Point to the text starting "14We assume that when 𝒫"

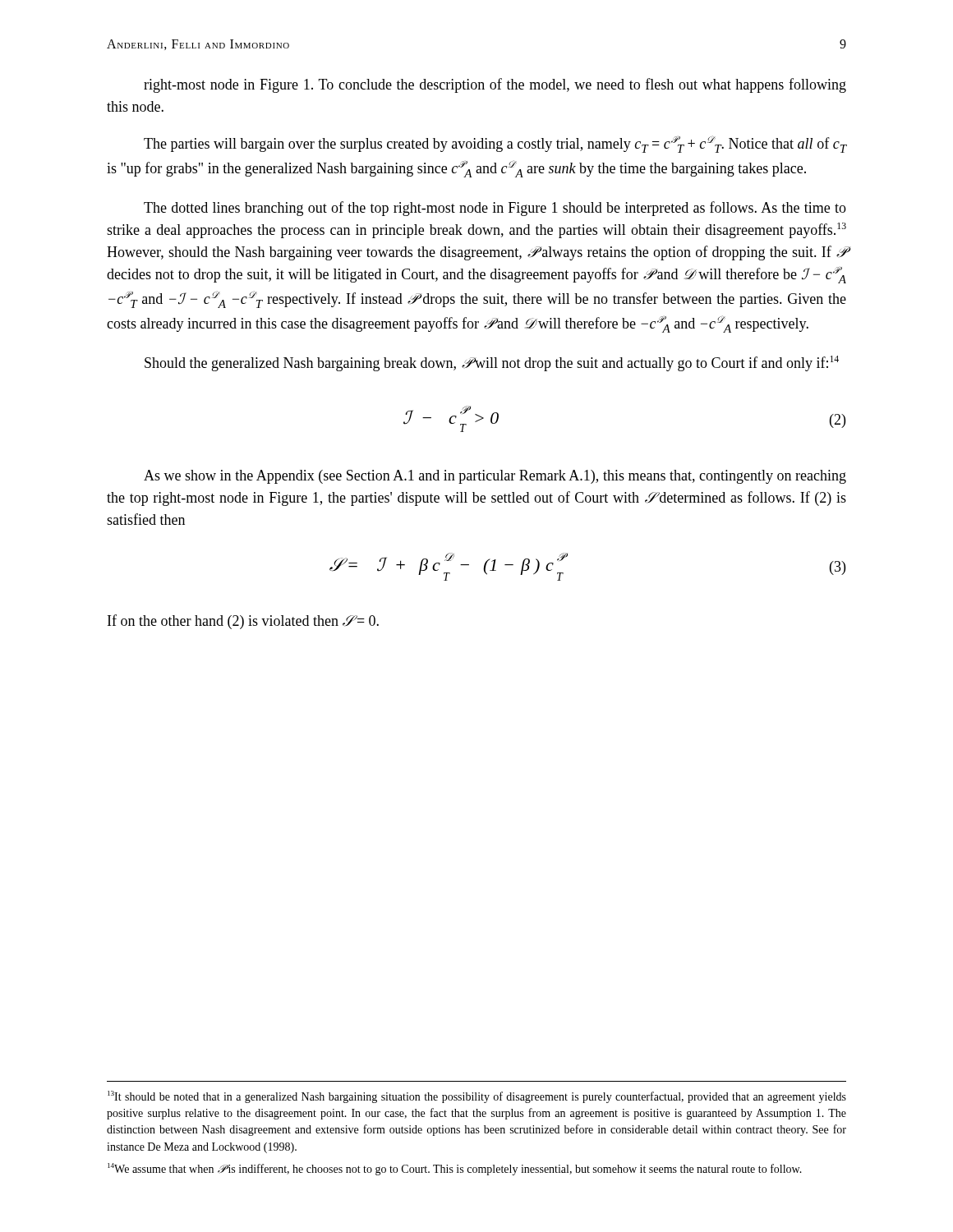pyautogui.click(x=454, y=1168)
